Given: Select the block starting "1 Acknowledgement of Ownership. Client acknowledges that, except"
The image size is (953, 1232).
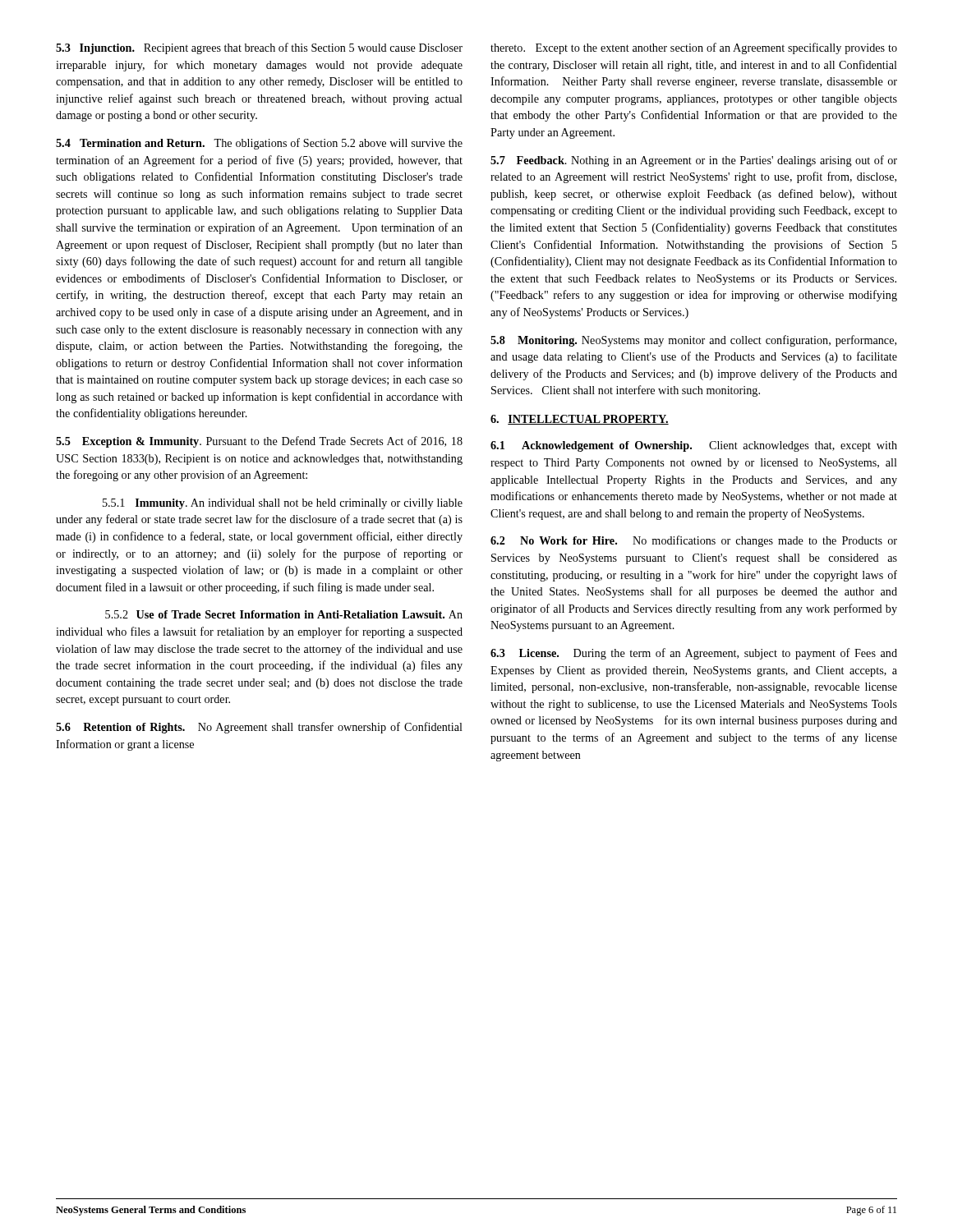Looking at the screenshot, I should 694,479.
